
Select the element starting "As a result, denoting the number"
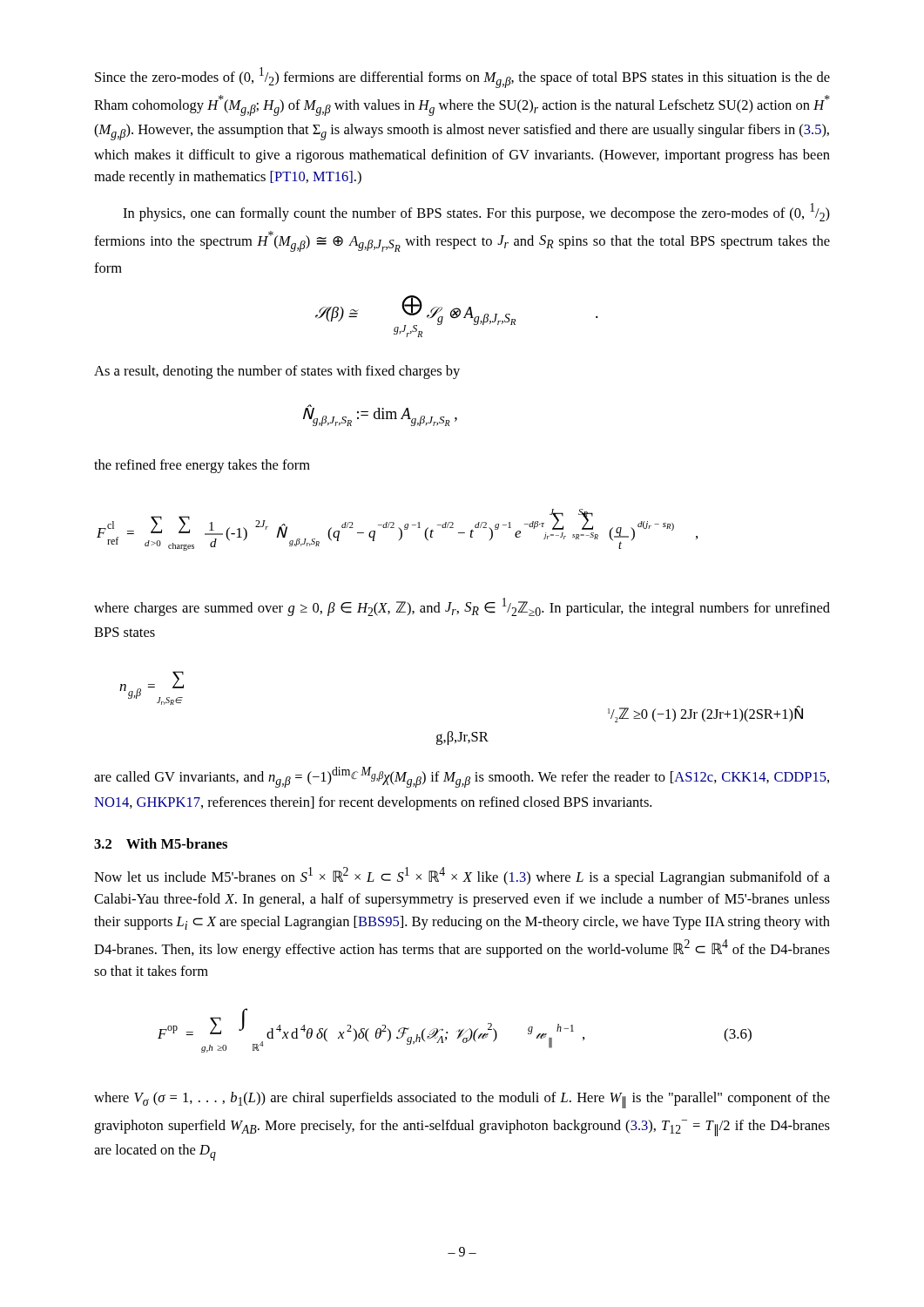tap(462, 371)
